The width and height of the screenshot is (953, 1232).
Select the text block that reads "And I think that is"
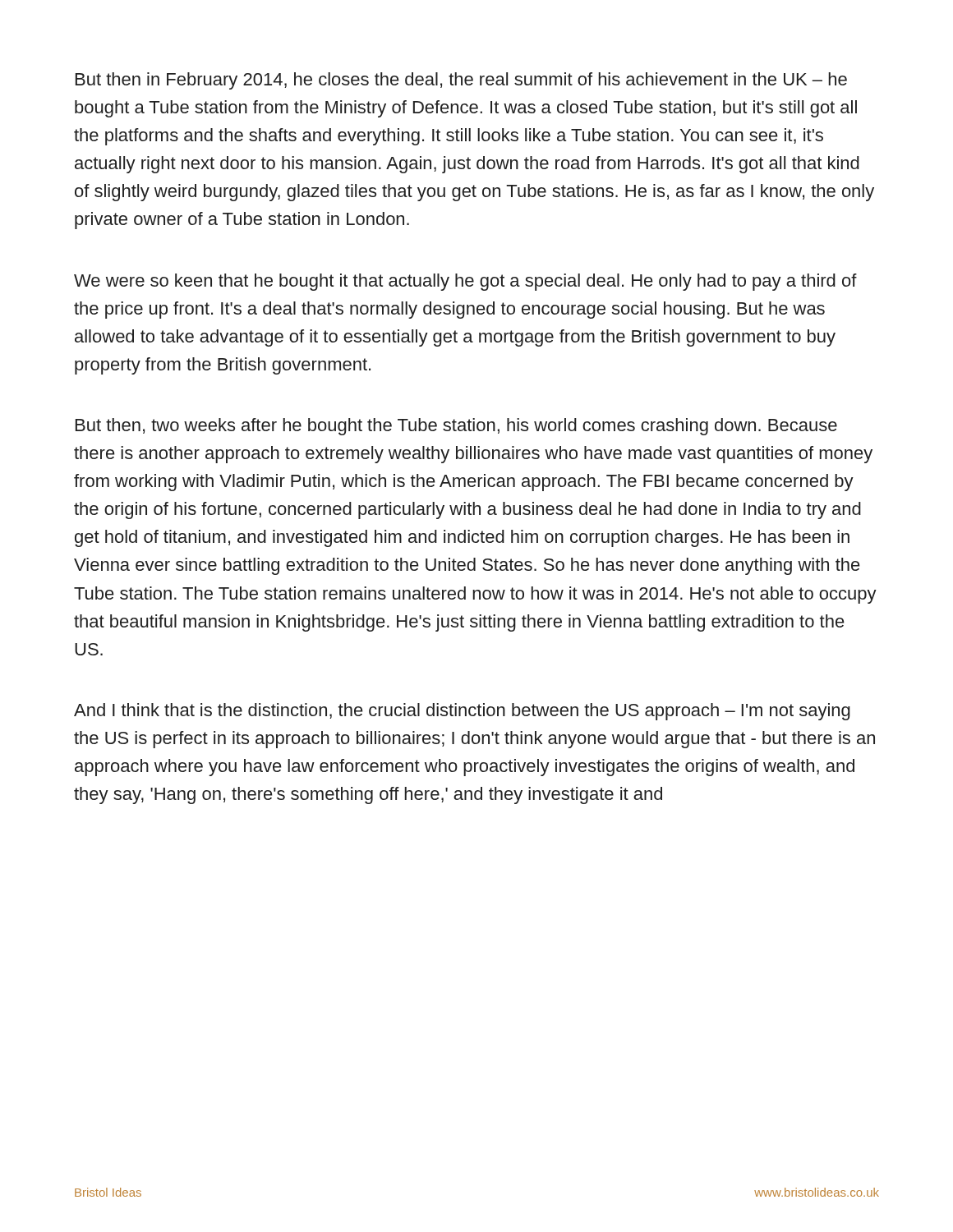[475, 752]
